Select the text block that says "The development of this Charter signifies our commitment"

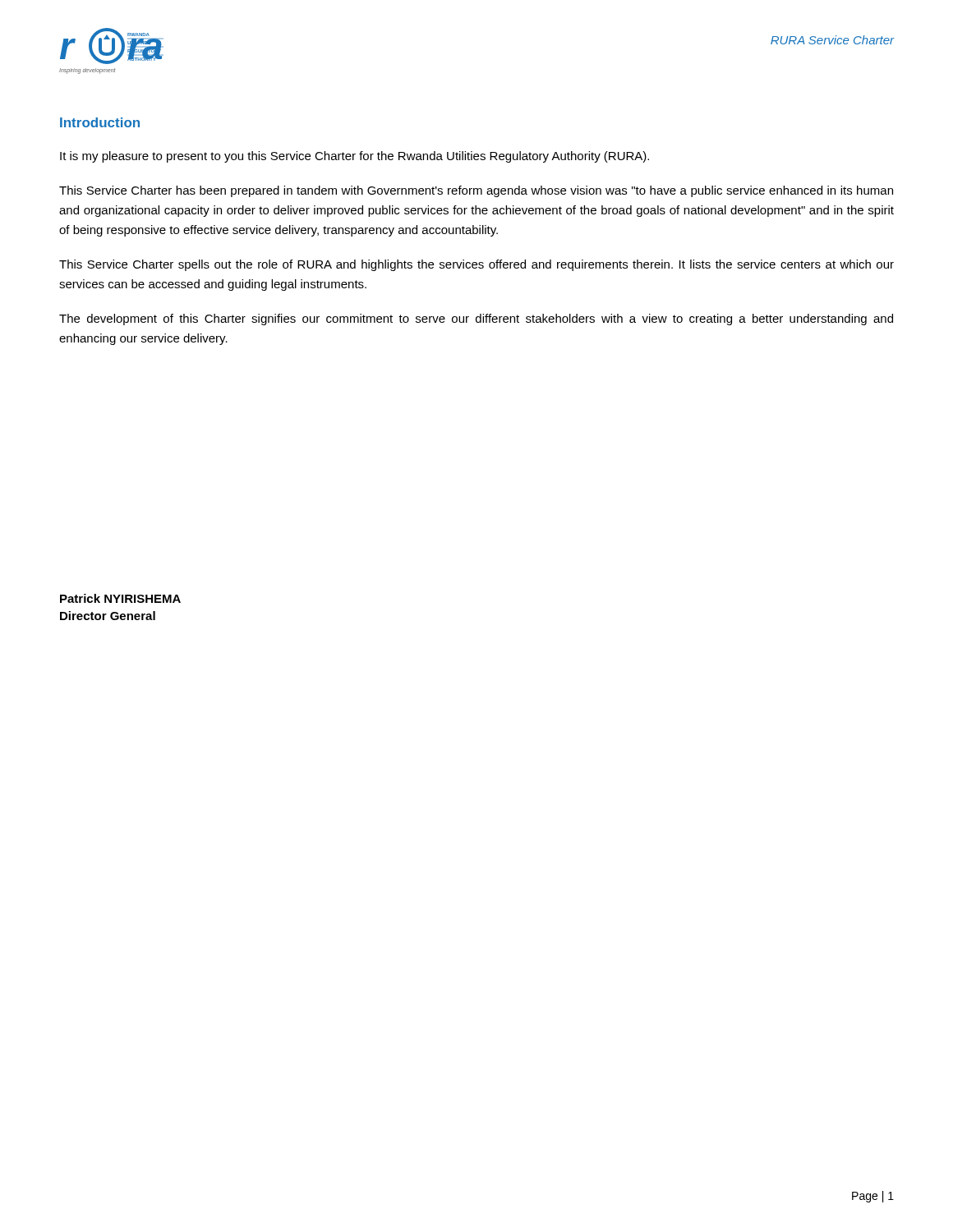476,328
